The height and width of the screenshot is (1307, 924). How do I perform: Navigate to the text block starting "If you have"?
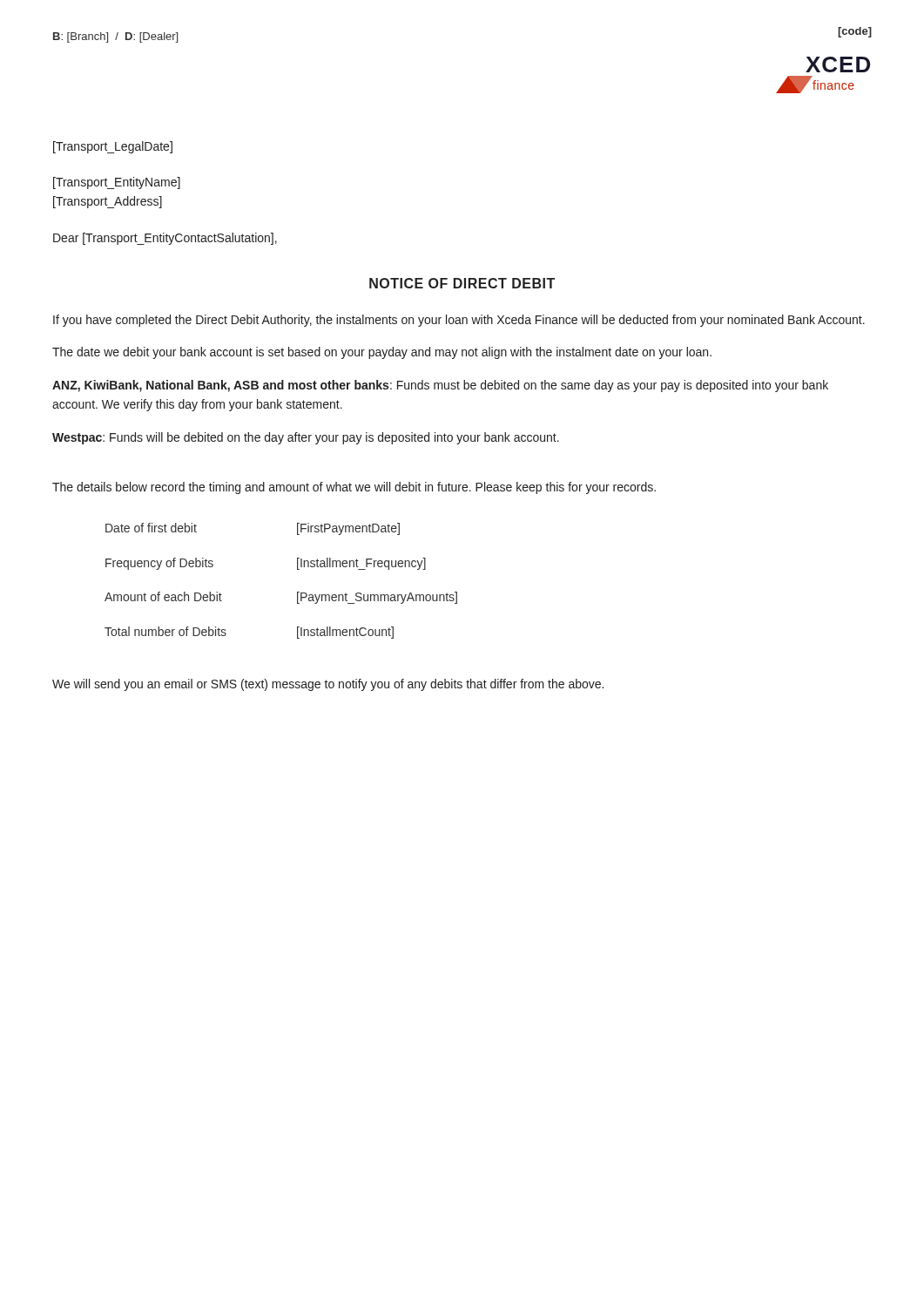tap(459, 320)
